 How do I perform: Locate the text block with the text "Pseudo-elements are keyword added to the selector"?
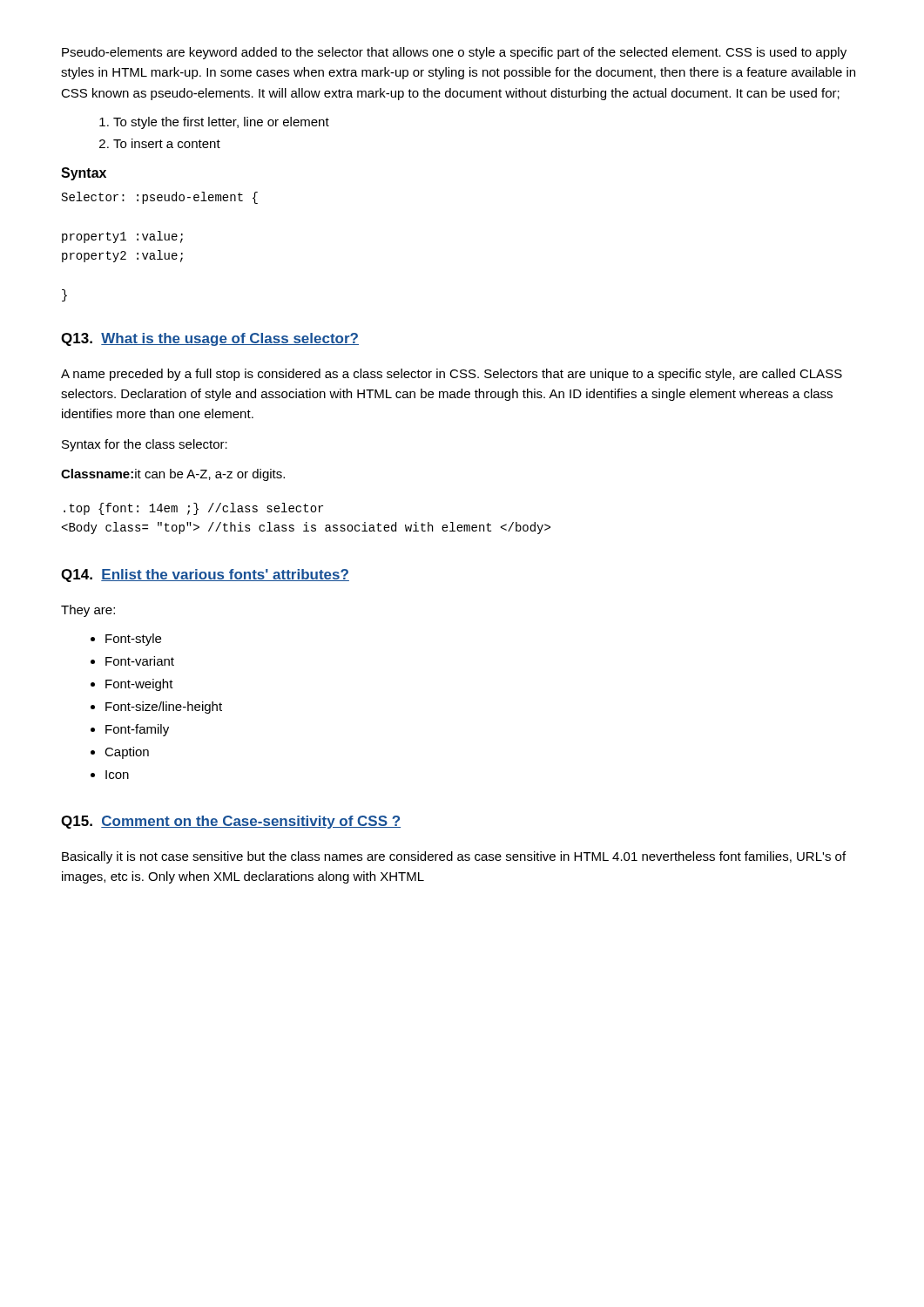459,72
